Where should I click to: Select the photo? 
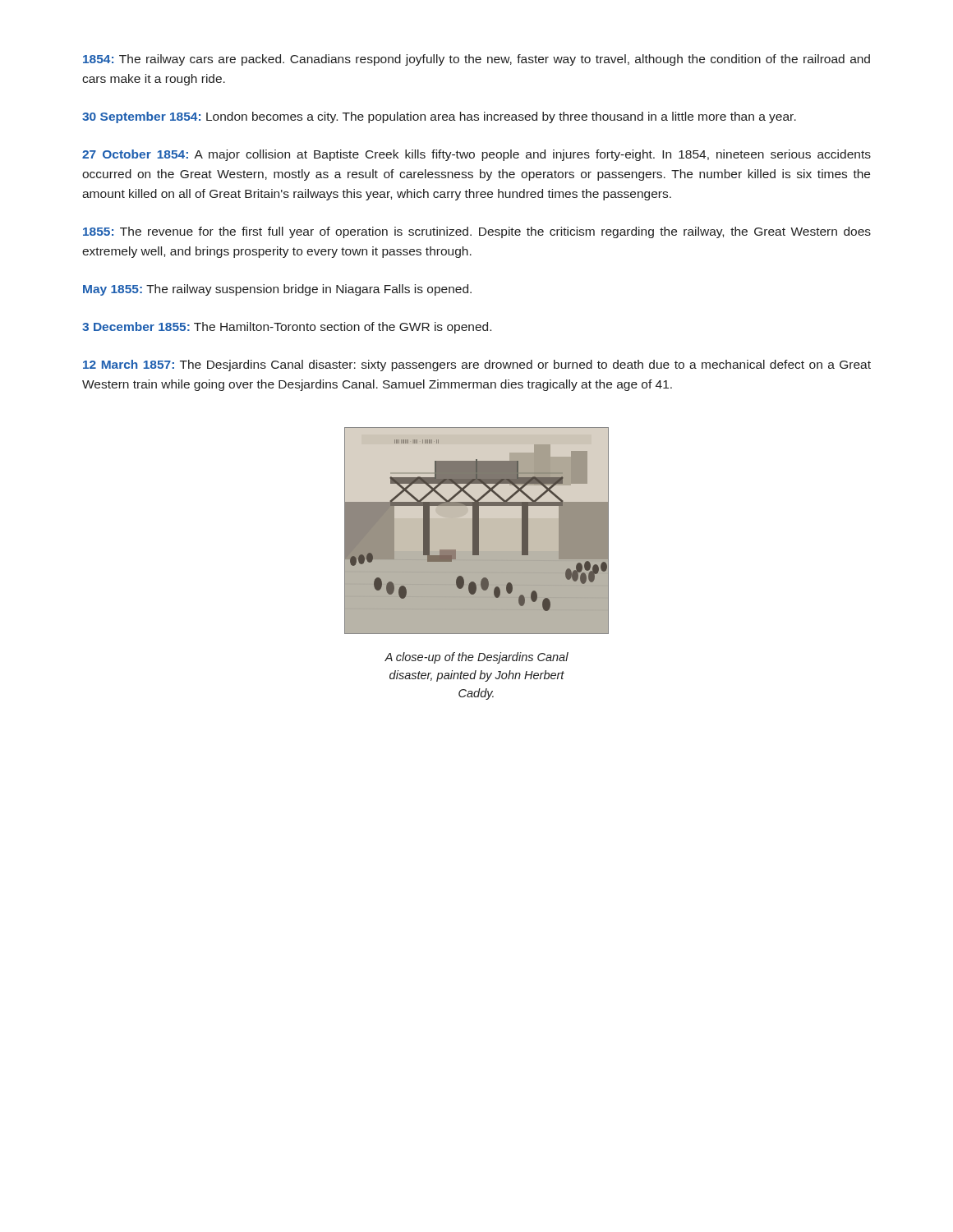pos(476,532)
